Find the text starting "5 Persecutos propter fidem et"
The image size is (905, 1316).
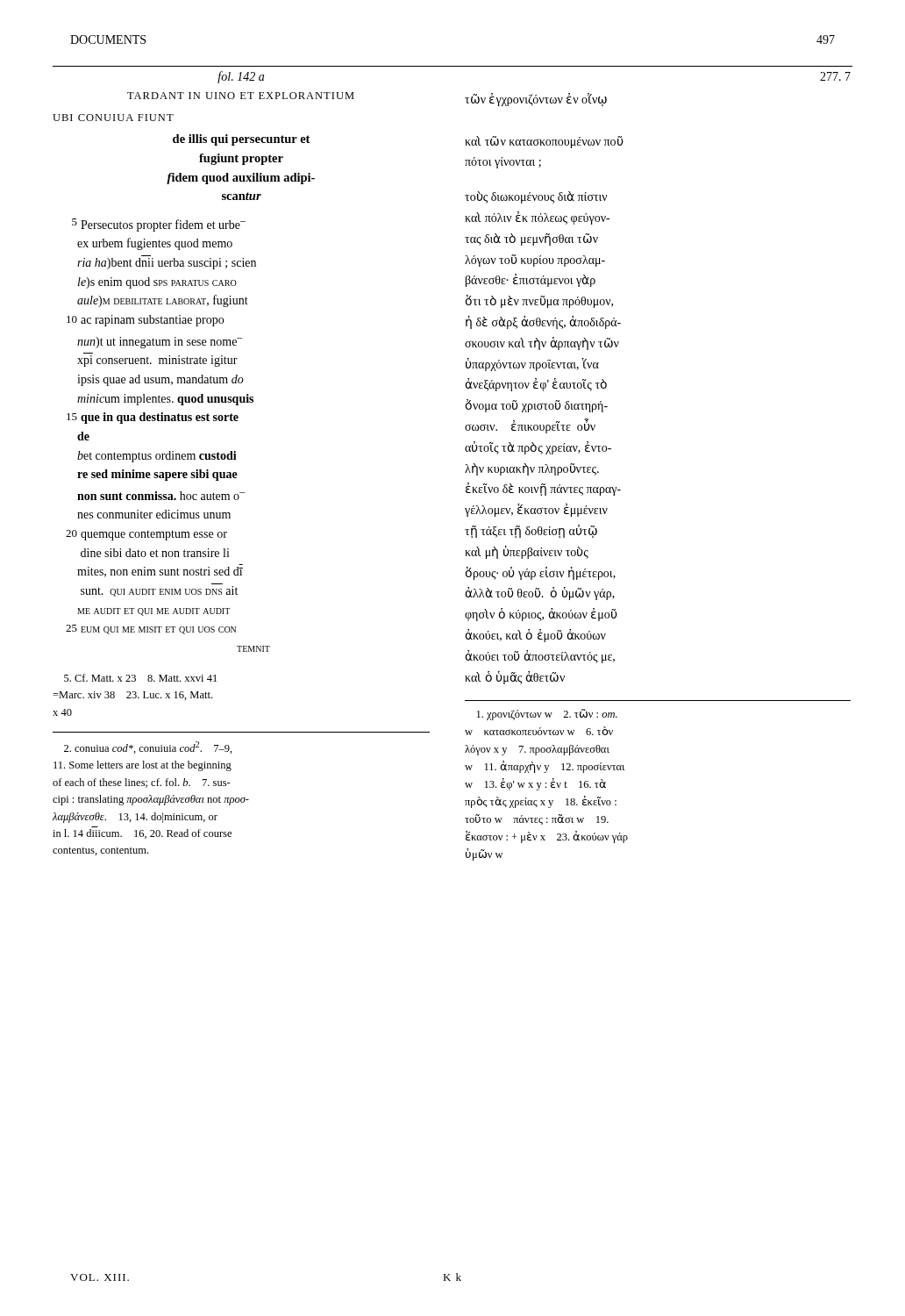coord(159,225)
